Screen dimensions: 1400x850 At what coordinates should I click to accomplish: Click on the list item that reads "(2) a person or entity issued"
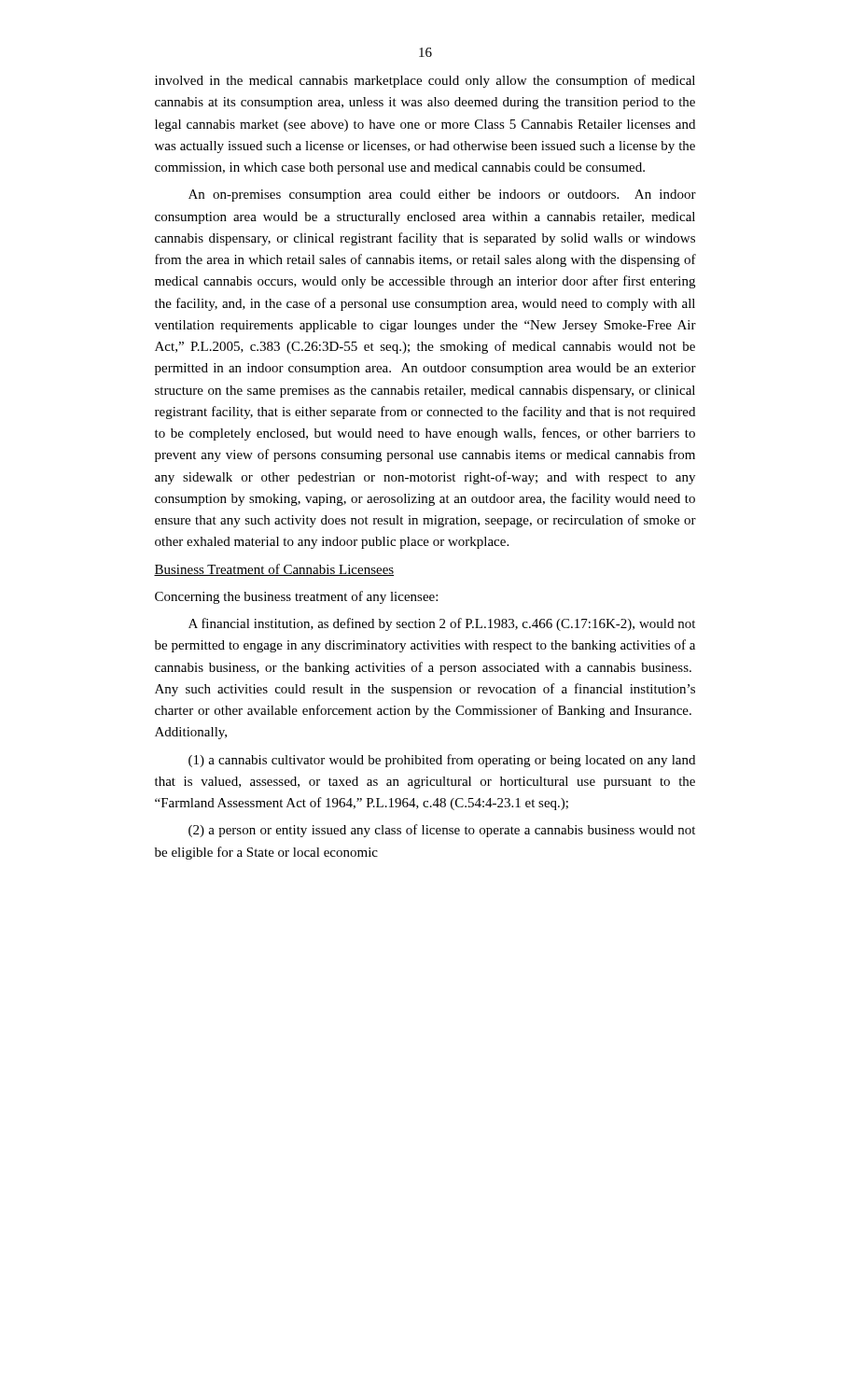click(x=425, y=841)
